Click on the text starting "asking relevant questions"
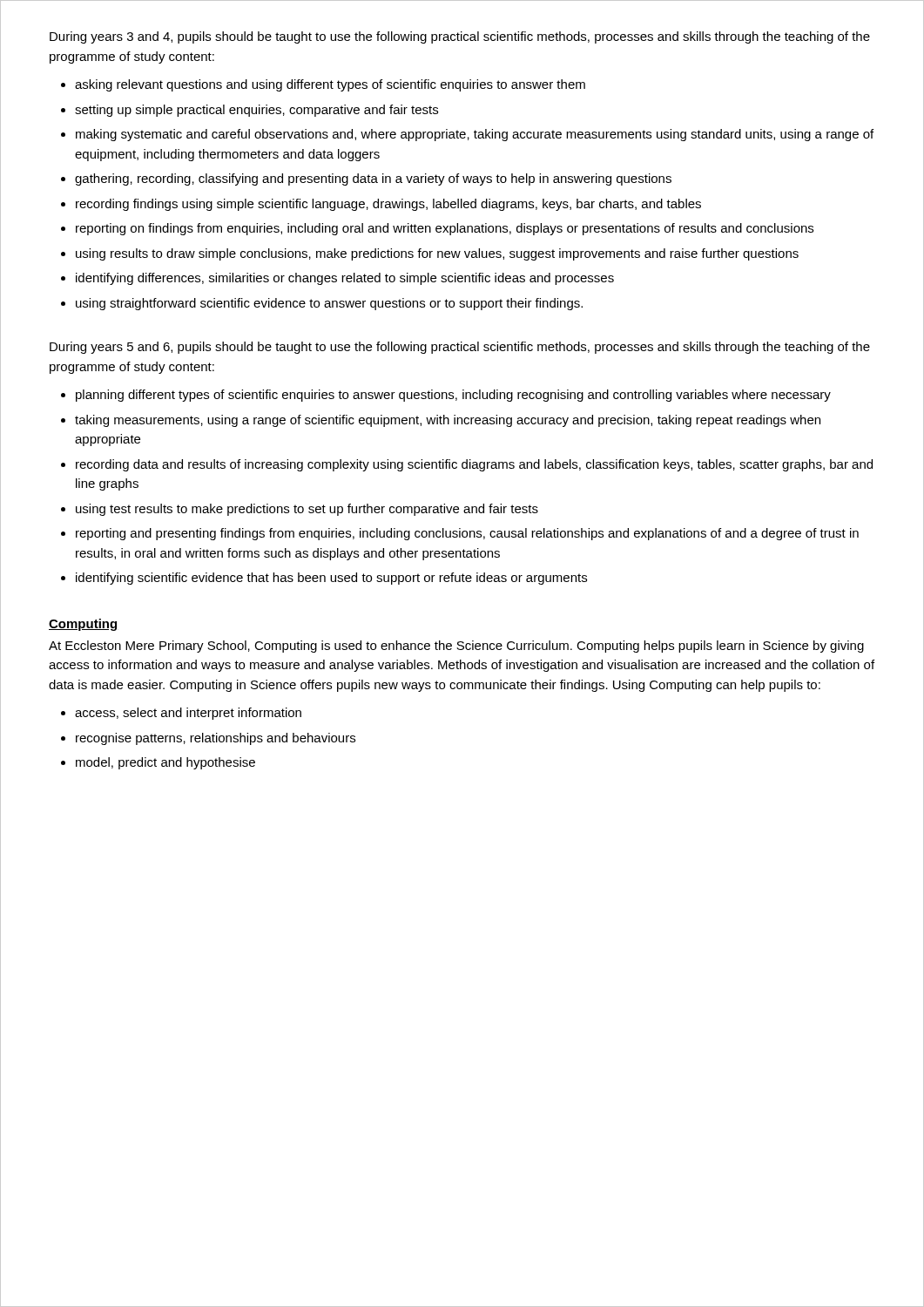This screenshot has width=924, height=1307. (330, 84)
